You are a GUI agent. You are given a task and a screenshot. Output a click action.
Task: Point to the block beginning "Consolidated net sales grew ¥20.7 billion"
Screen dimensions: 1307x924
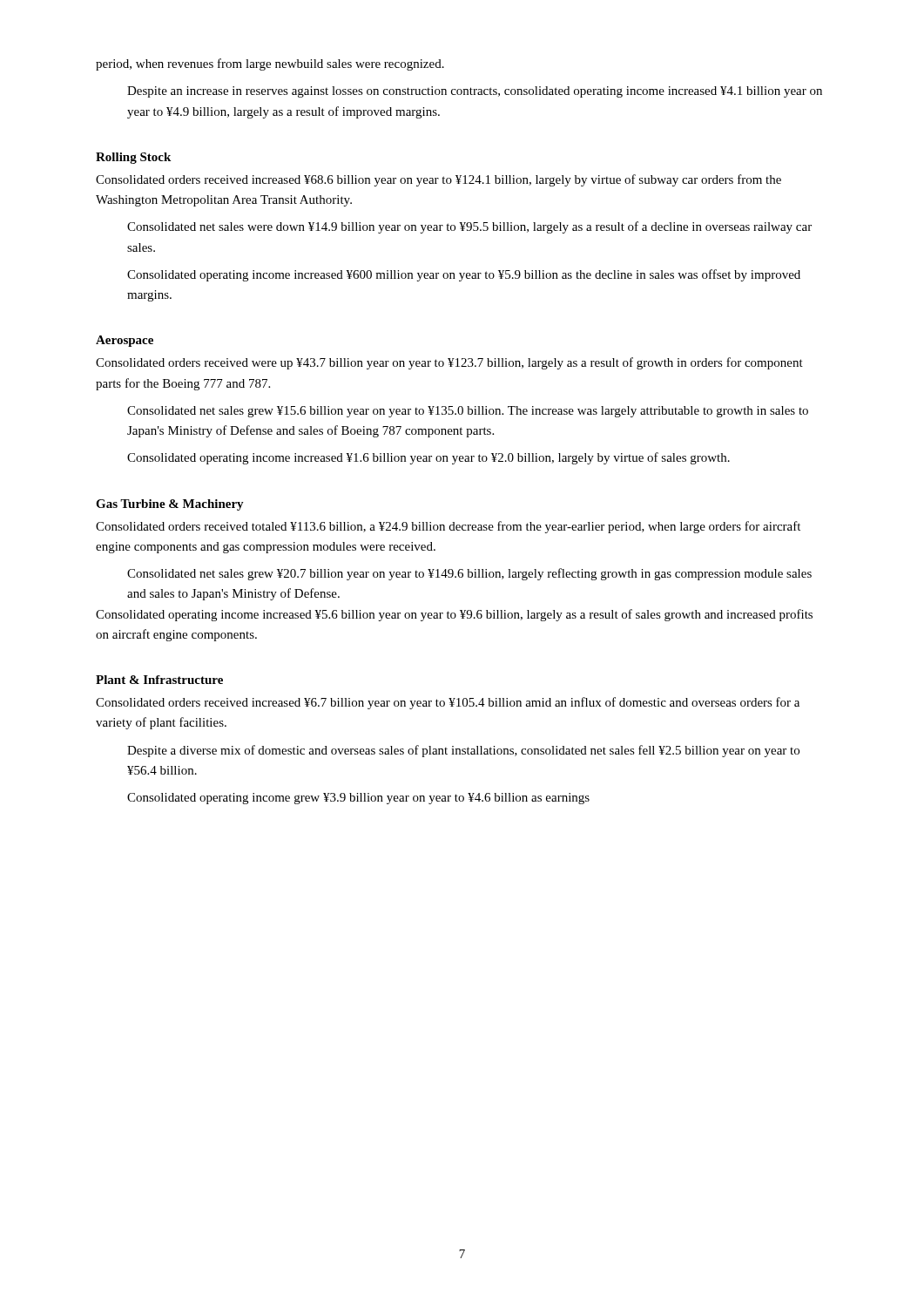[469, 583]
